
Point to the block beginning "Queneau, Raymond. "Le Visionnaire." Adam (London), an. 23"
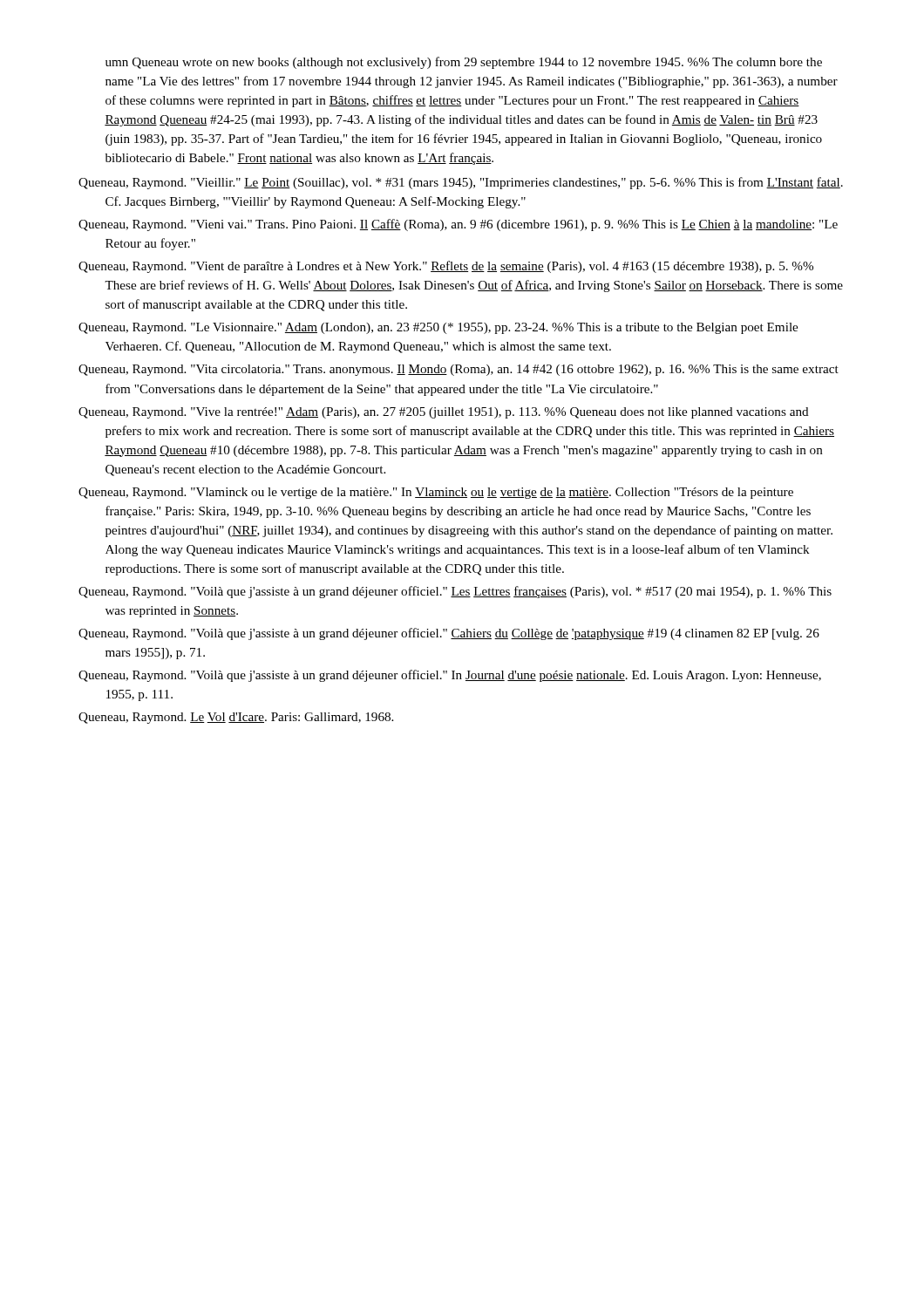pyautogui.click(x=438, y=337)
